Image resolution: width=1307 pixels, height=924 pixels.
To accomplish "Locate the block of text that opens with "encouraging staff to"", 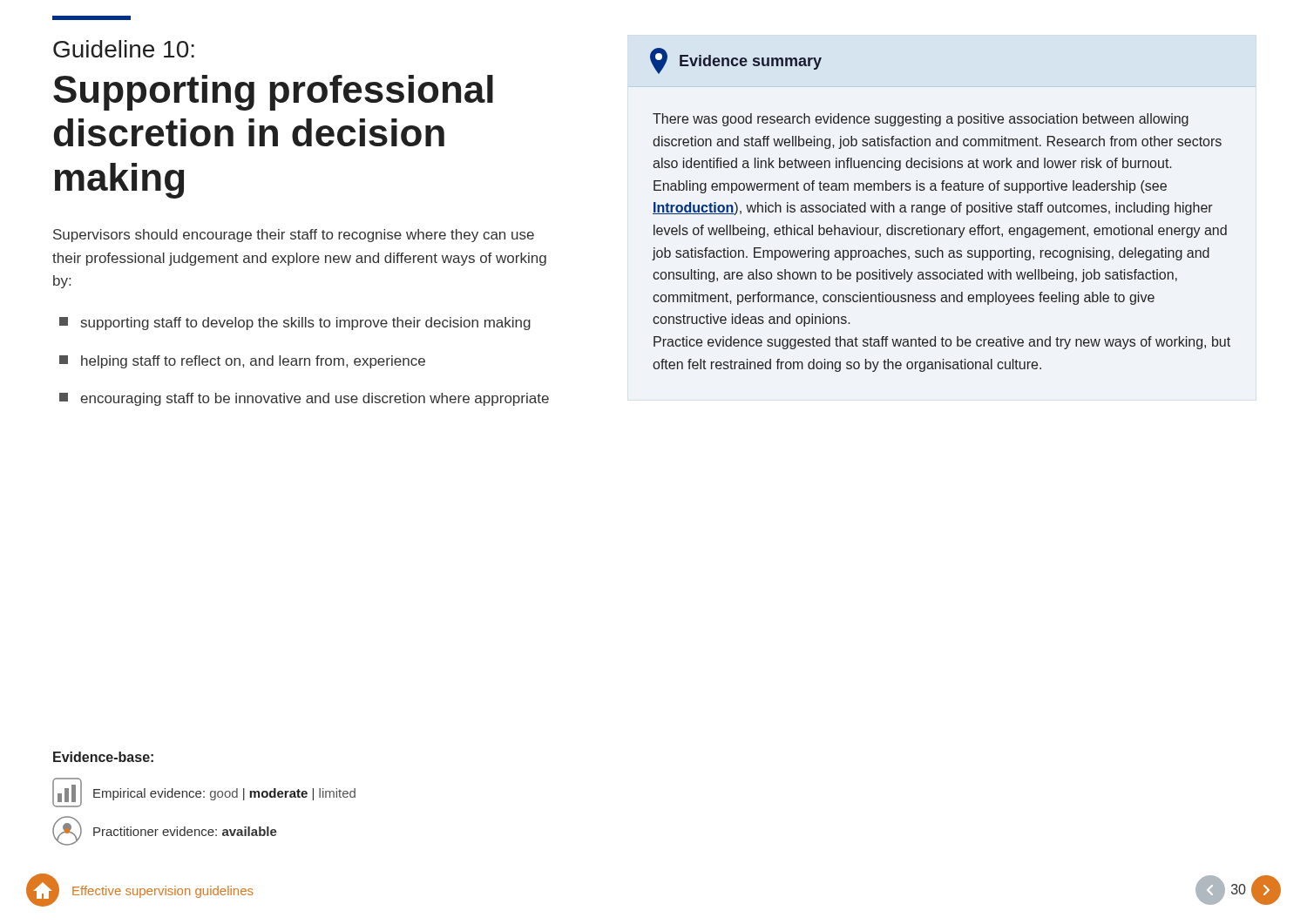I will [315, 399].
